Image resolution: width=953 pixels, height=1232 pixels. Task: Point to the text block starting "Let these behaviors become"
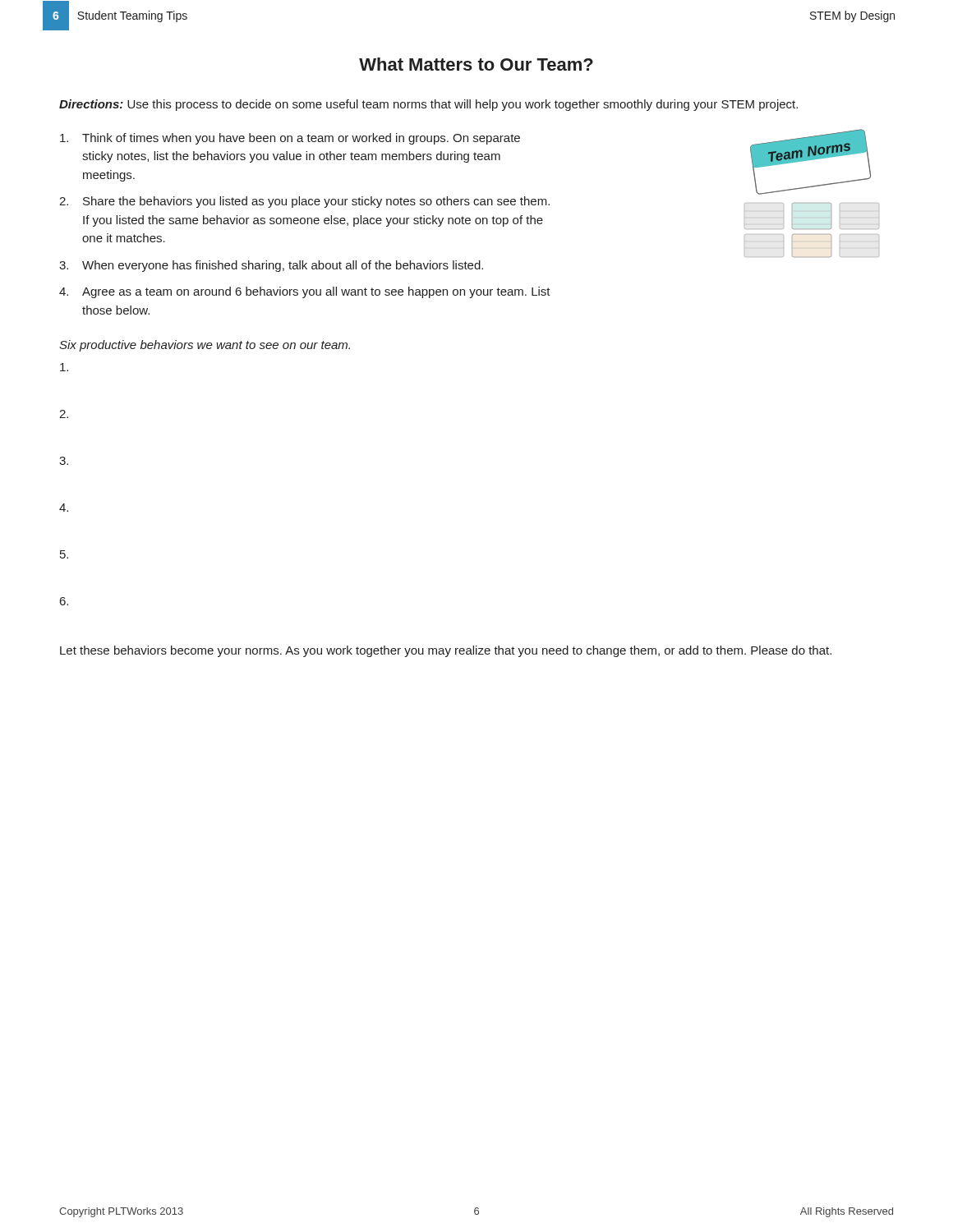coord(446,650)
